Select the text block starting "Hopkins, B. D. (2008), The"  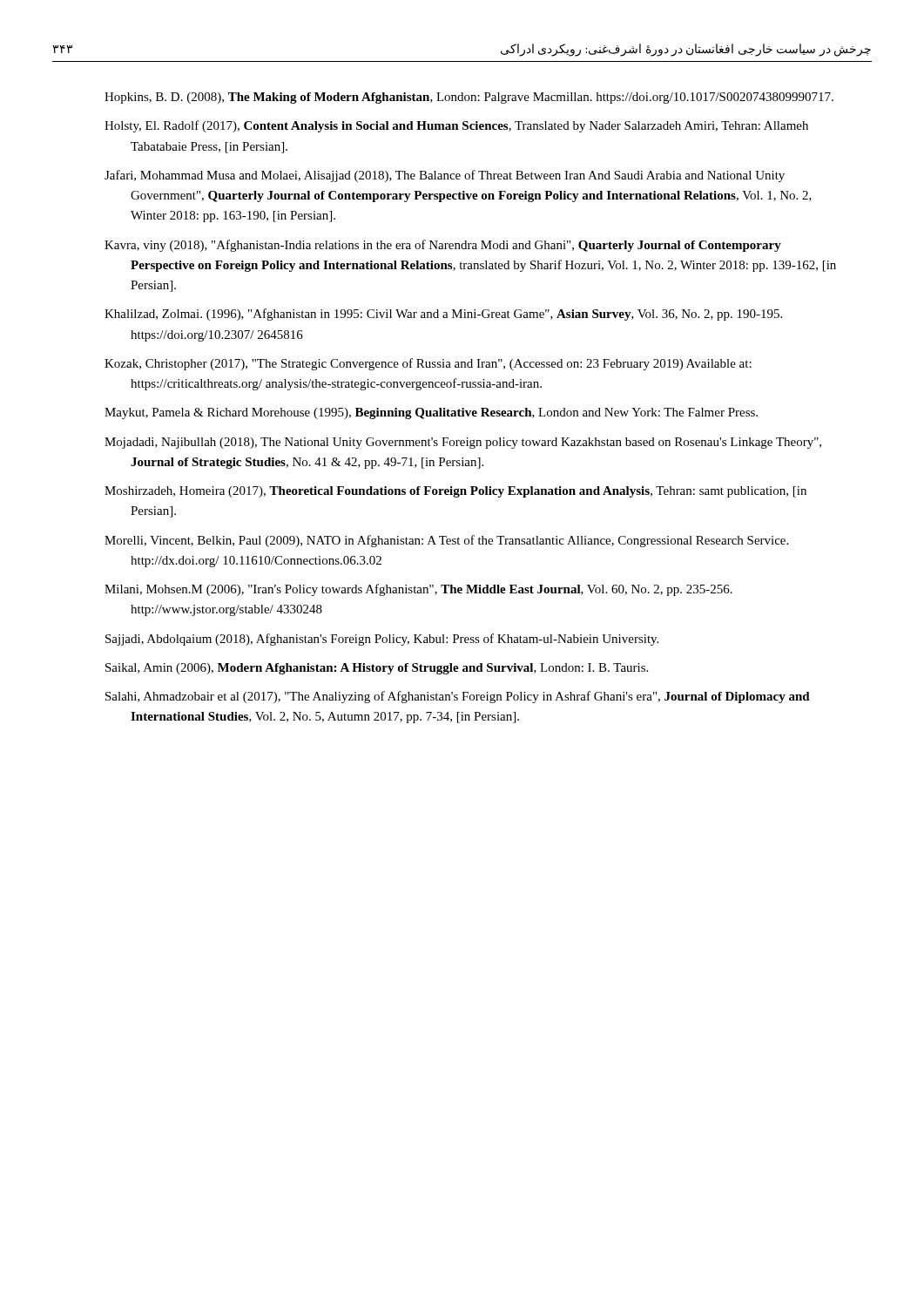[469, 97]
